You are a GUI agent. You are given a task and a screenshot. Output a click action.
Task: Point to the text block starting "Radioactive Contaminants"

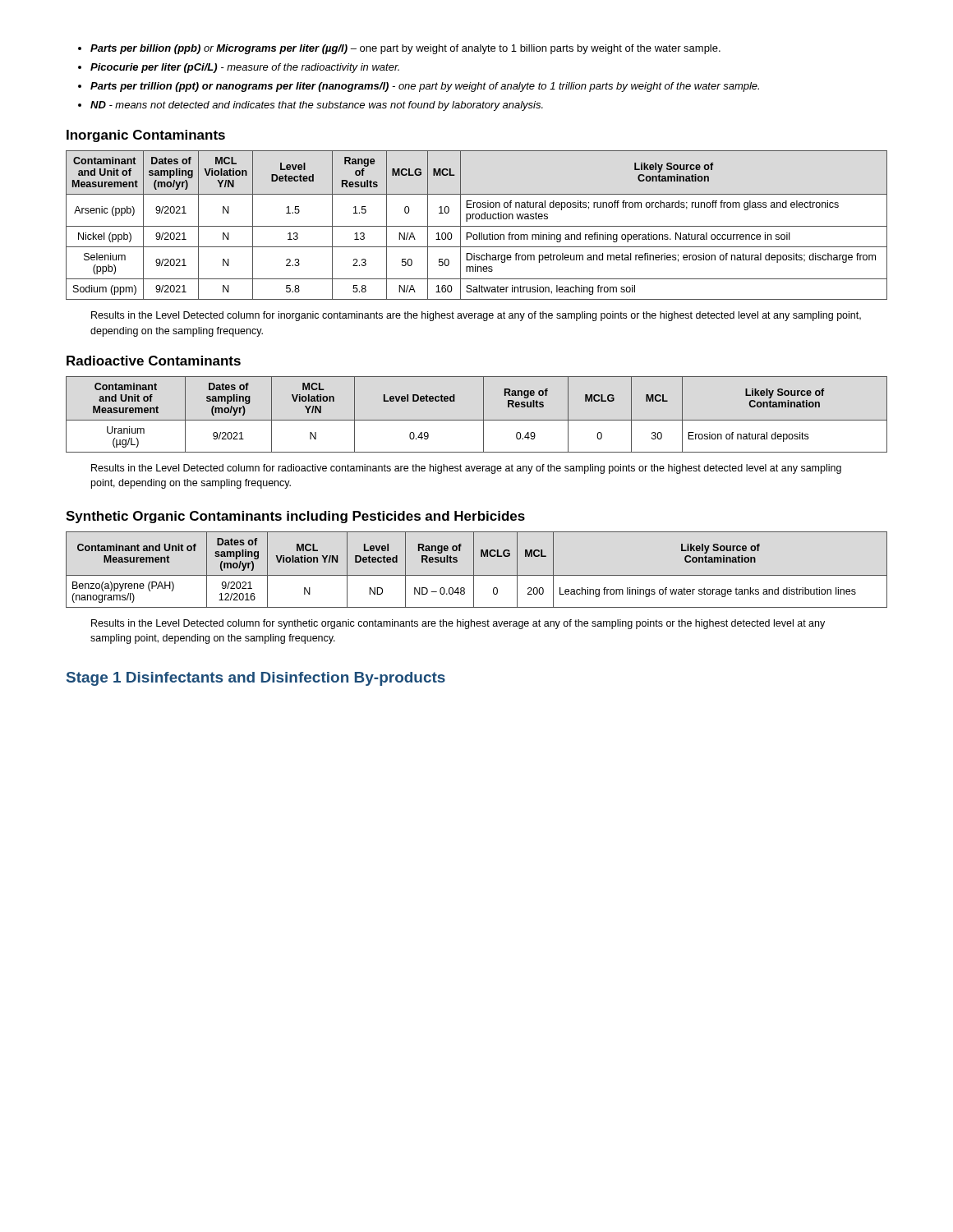[153, 361]
